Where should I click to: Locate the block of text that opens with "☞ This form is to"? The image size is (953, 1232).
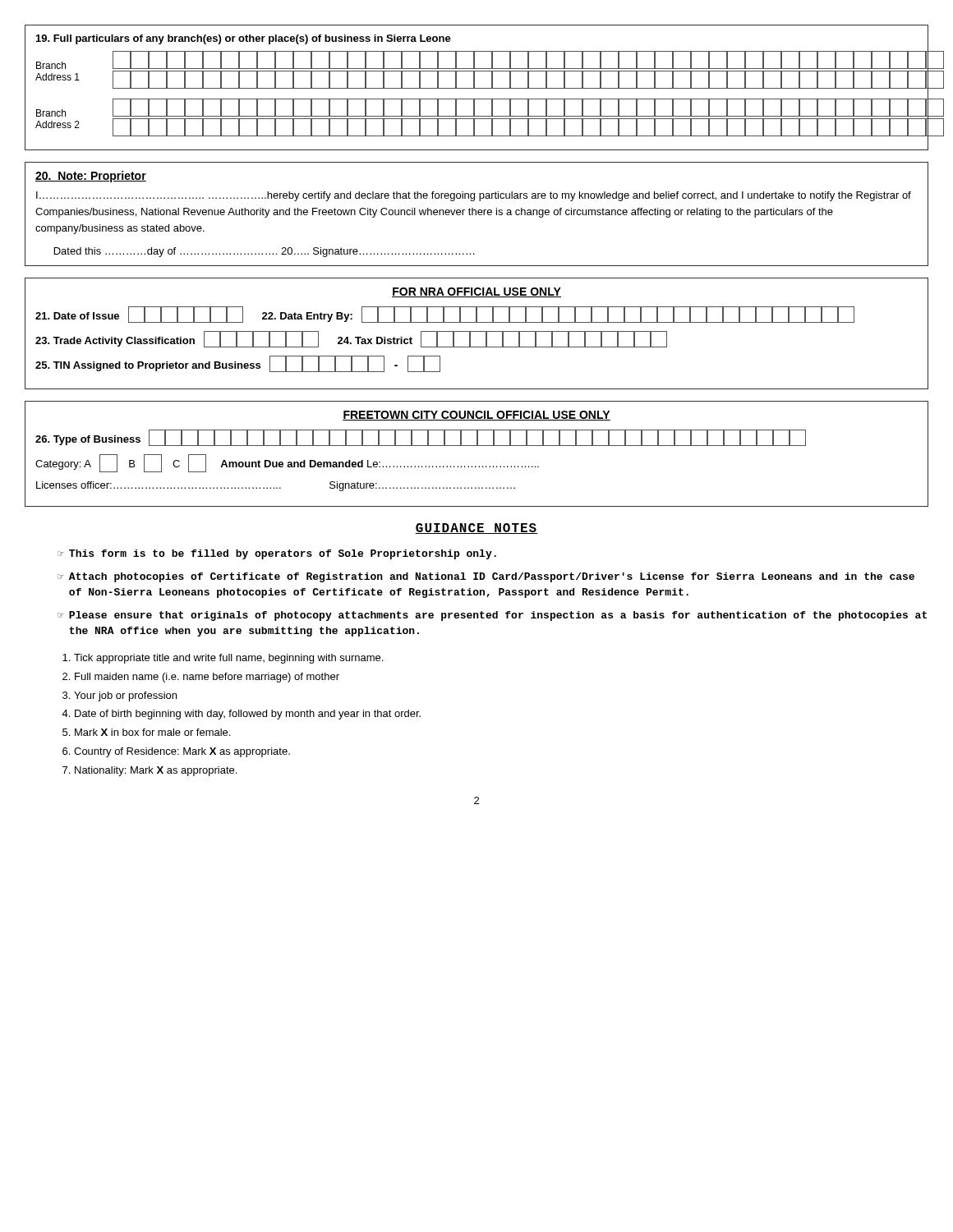[278, 555]
